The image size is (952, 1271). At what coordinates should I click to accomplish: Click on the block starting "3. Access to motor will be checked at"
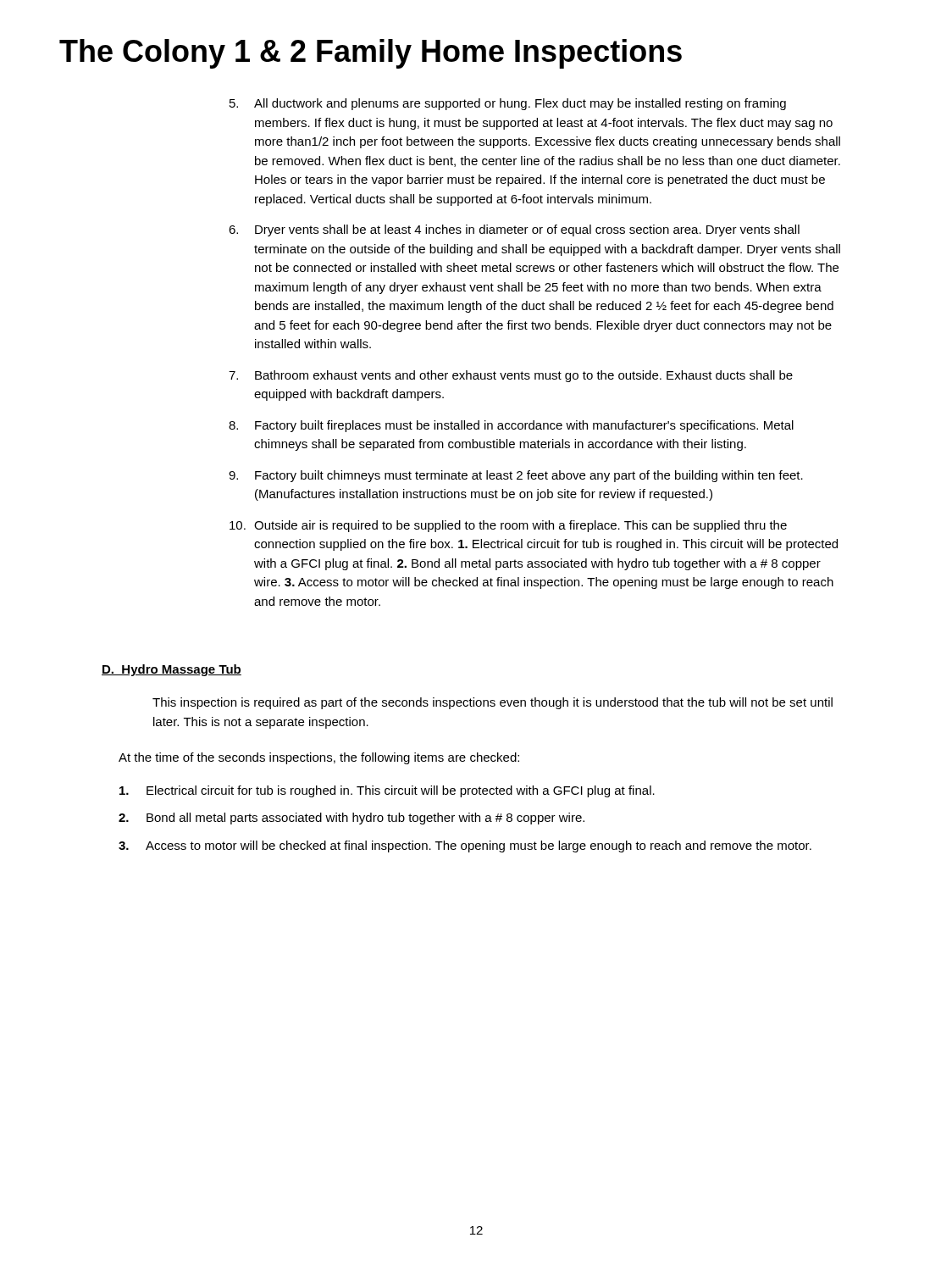click(476, 846)
